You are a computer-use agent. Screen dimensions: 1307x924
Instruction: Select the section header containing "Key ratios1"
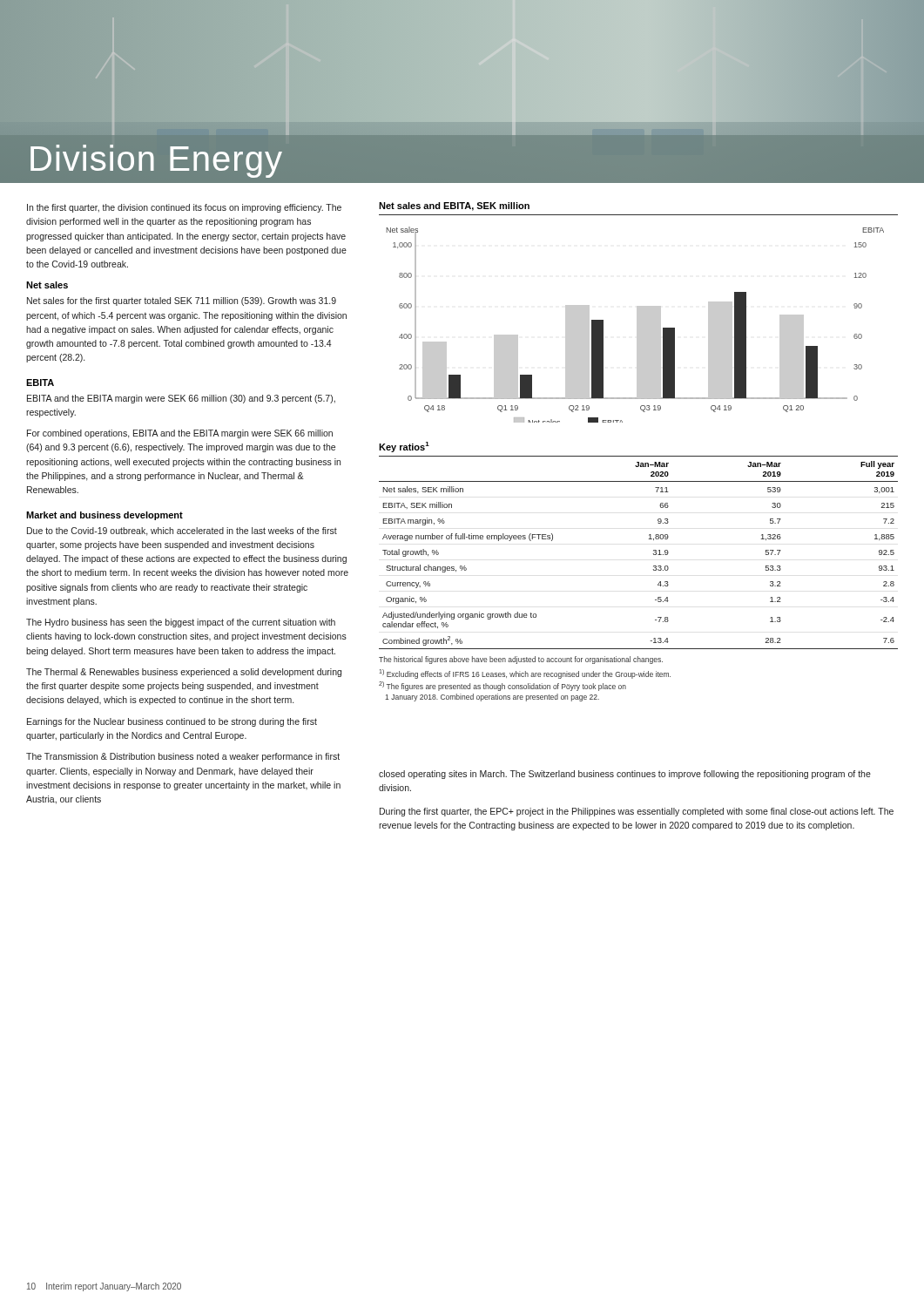click(x=404, y=446)
